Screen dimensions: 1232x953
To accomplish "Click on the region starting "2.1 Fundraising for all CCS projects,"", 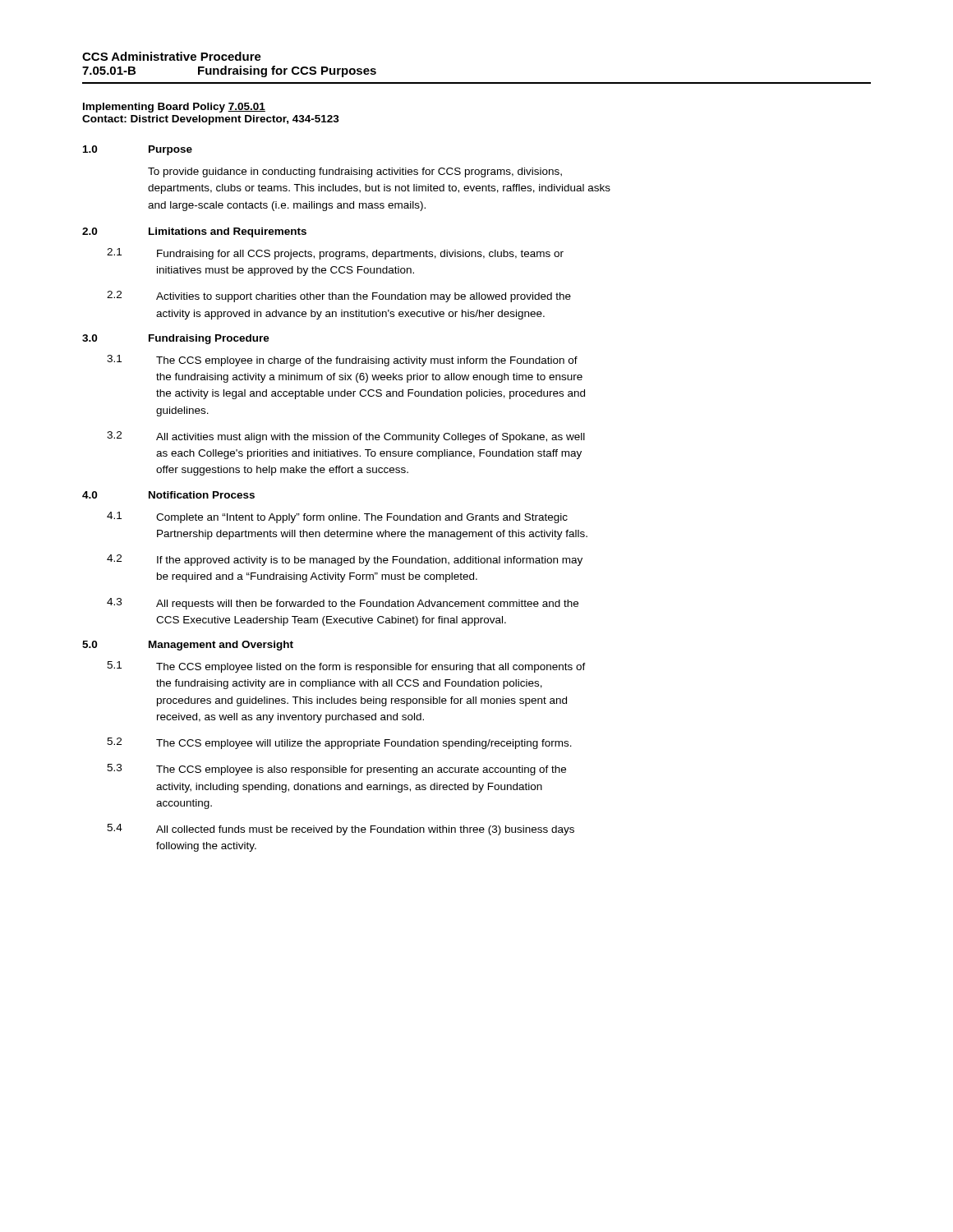I will coord(489,262).
